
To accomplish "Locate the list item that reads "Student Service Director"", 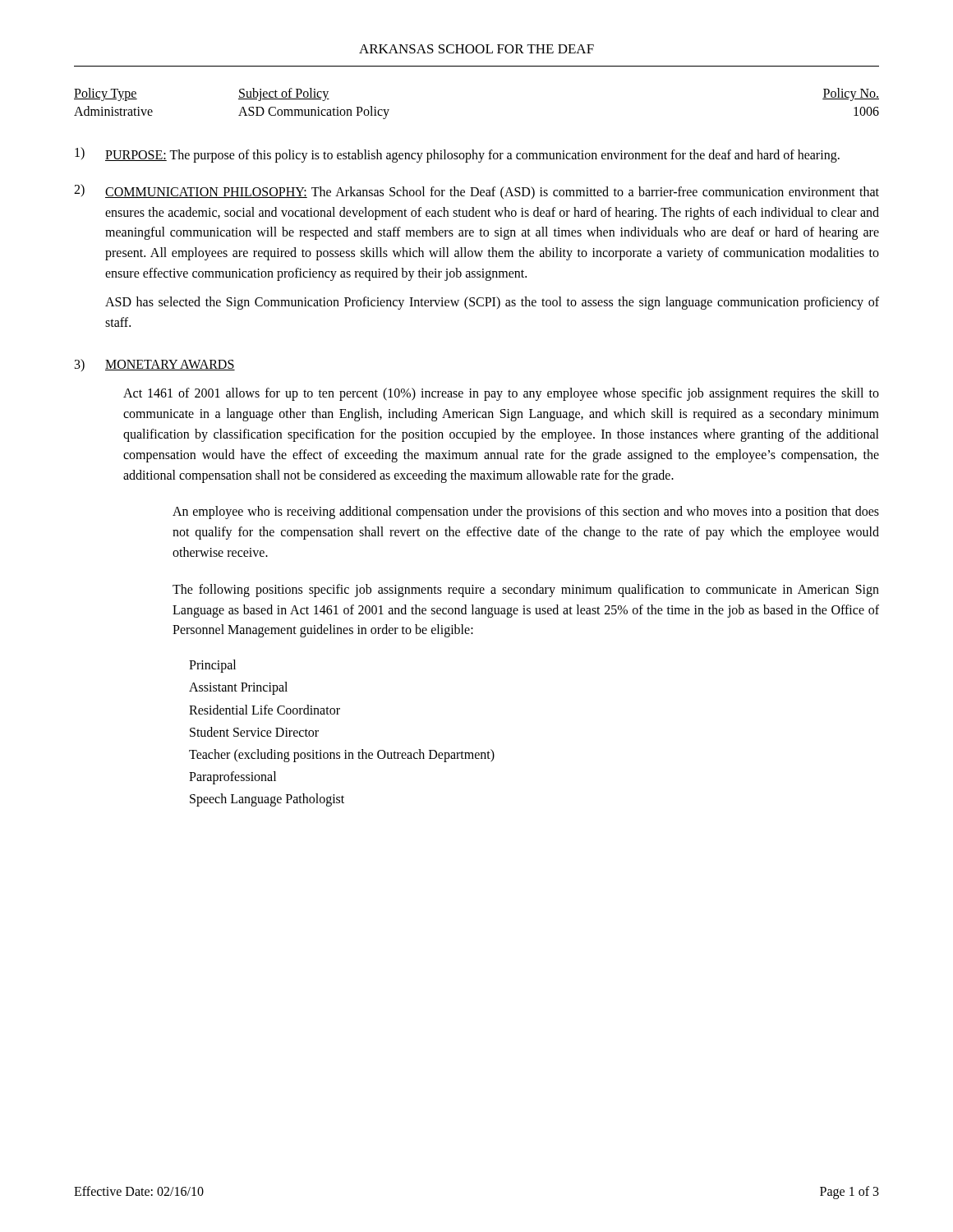I will point(254,732).
